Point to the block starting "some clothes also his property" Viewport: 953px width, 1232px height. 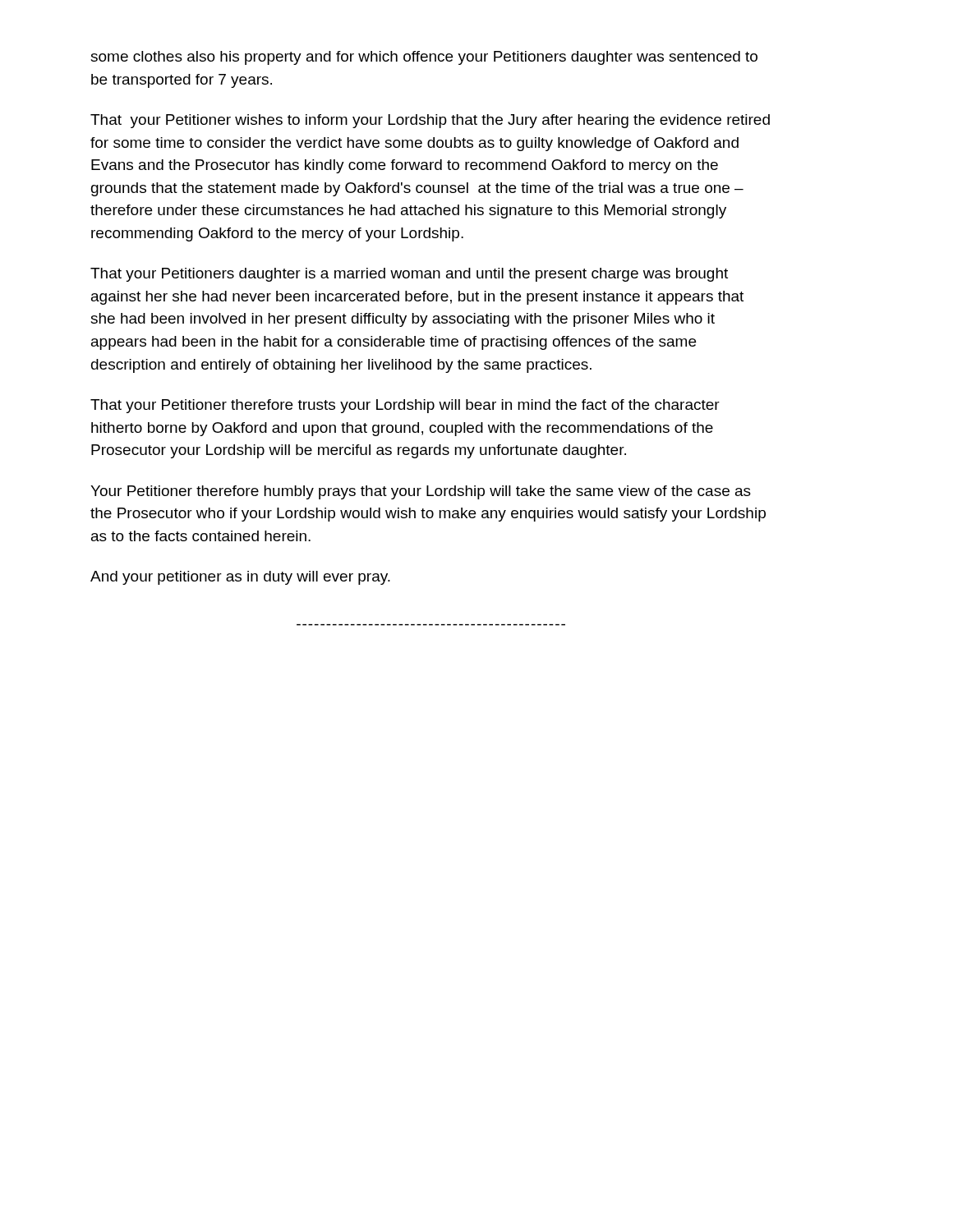(424, 68)
